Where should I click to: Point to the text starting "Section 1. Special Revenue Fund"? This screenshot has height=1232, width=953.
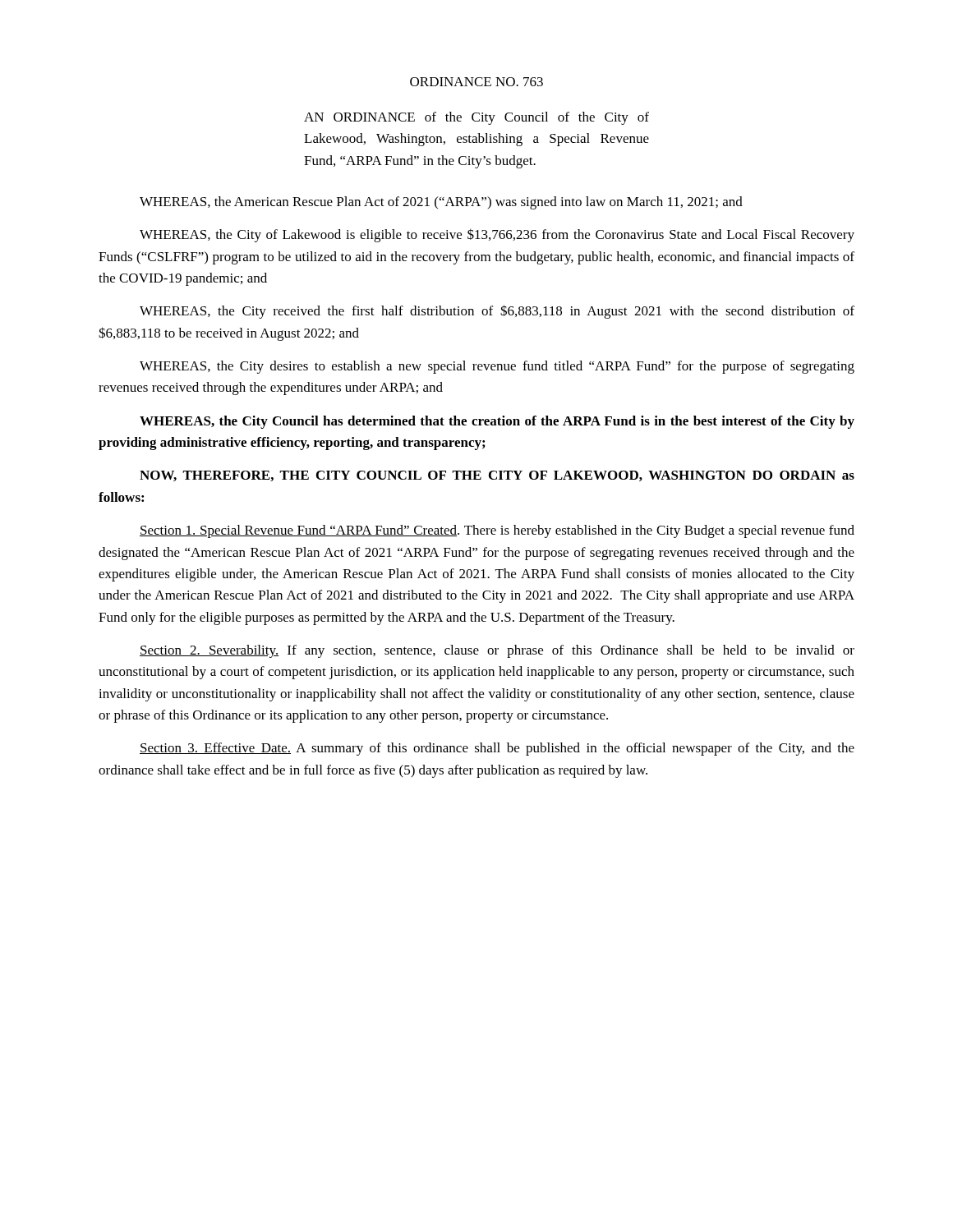click(476, 574)
